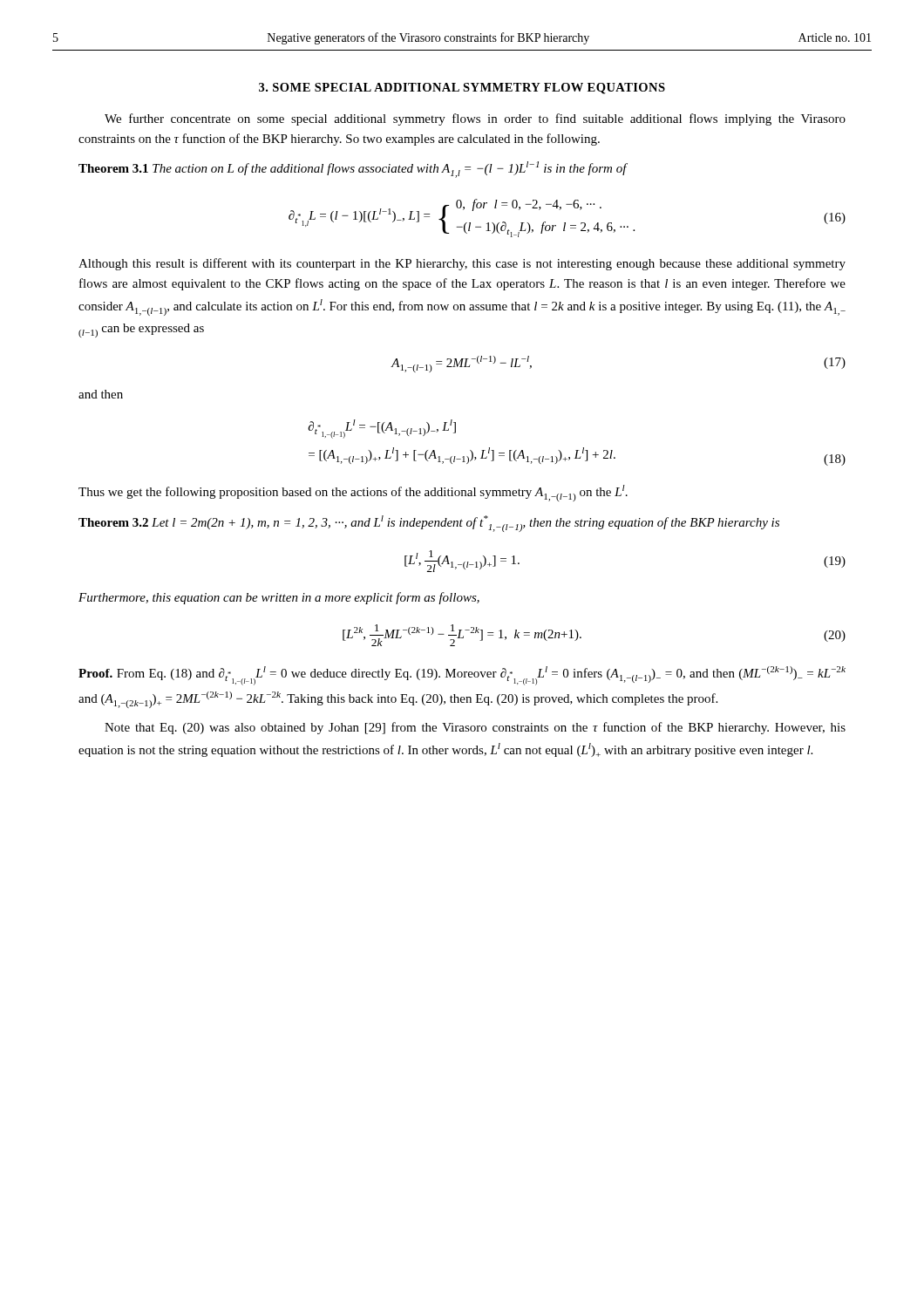Image resolution: width=924 pixels, height=1308 pixels.
Task: Point to the block beginning "Theorem 3.2 Let l = 2m(2n + 1),"
Action: coord(429,522)
